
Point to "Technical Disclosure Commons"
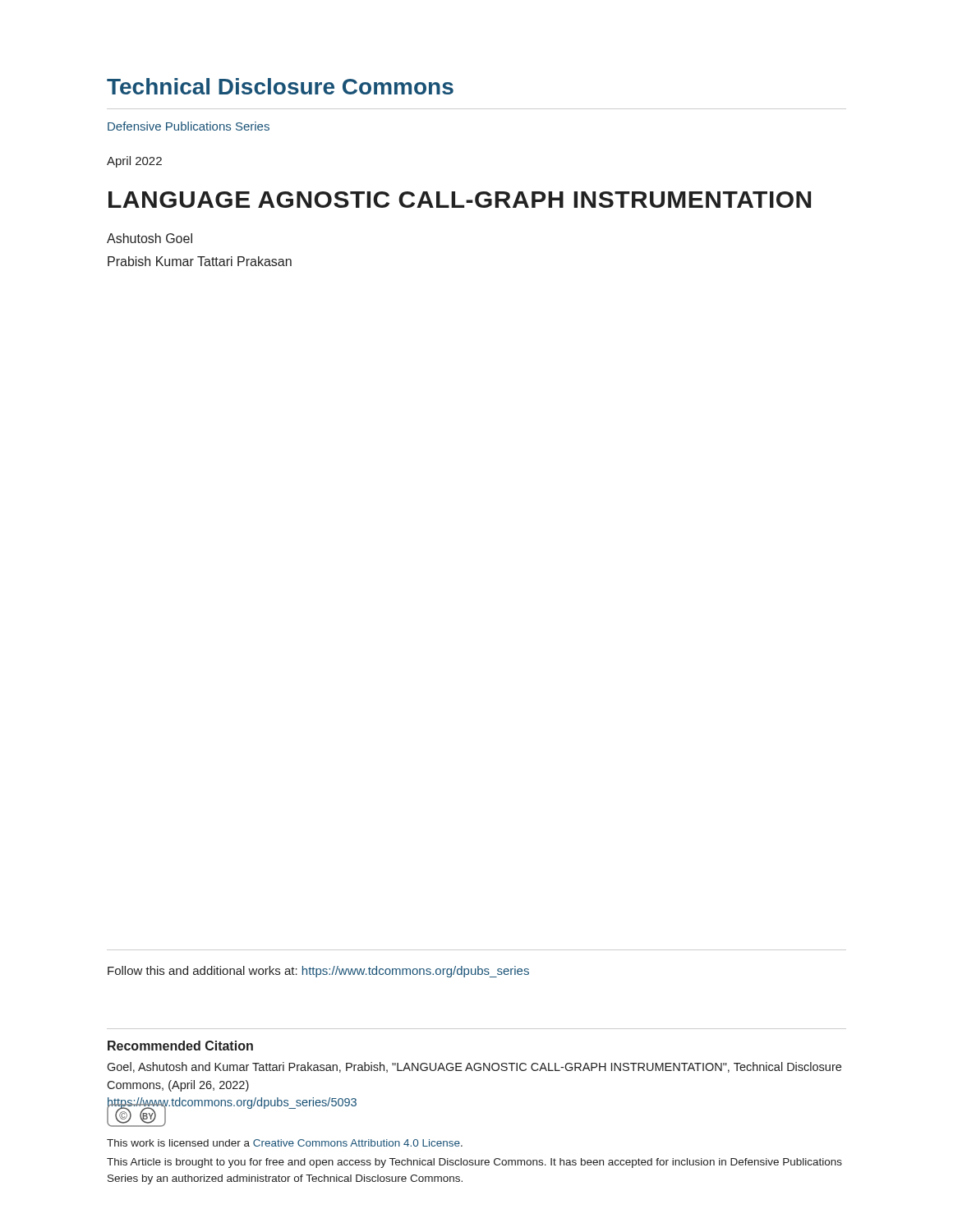tap(280, 86)
